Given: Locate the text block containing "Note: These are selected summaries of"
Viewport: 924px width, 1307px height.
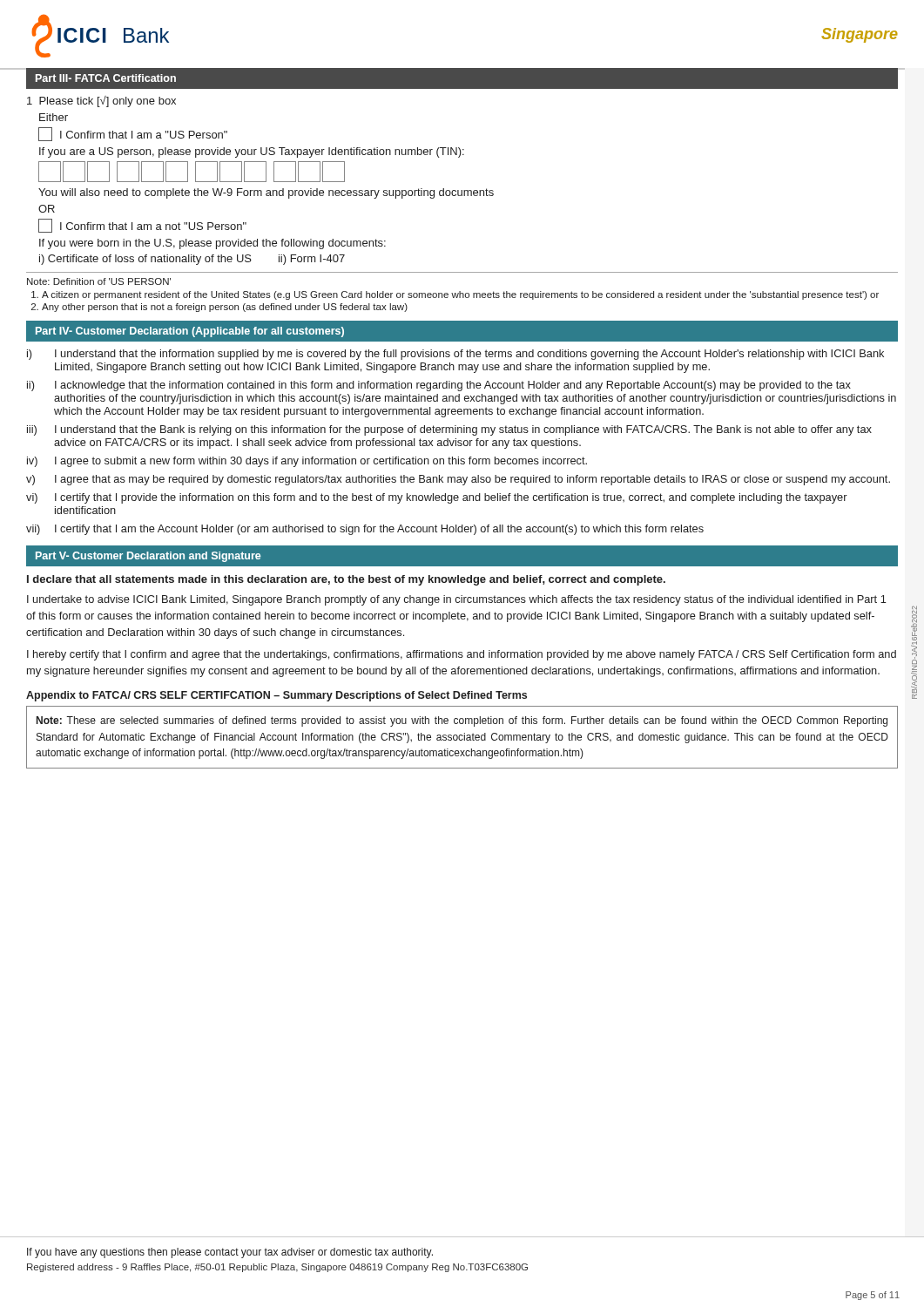Looking at the screenshot, I should [462, 737].
